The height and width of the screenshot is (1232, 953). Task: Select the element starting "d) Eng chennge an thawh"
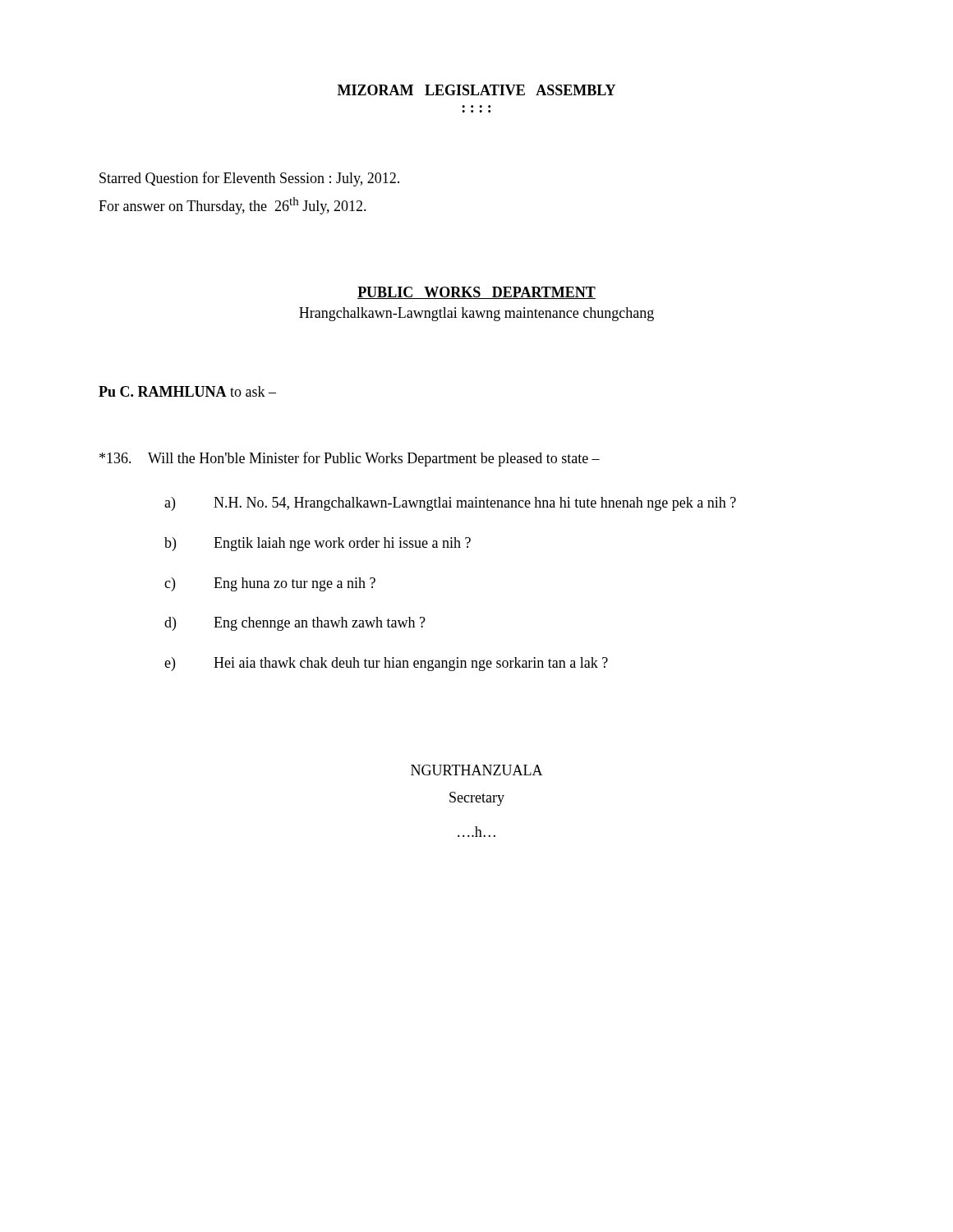pos(295,623)
